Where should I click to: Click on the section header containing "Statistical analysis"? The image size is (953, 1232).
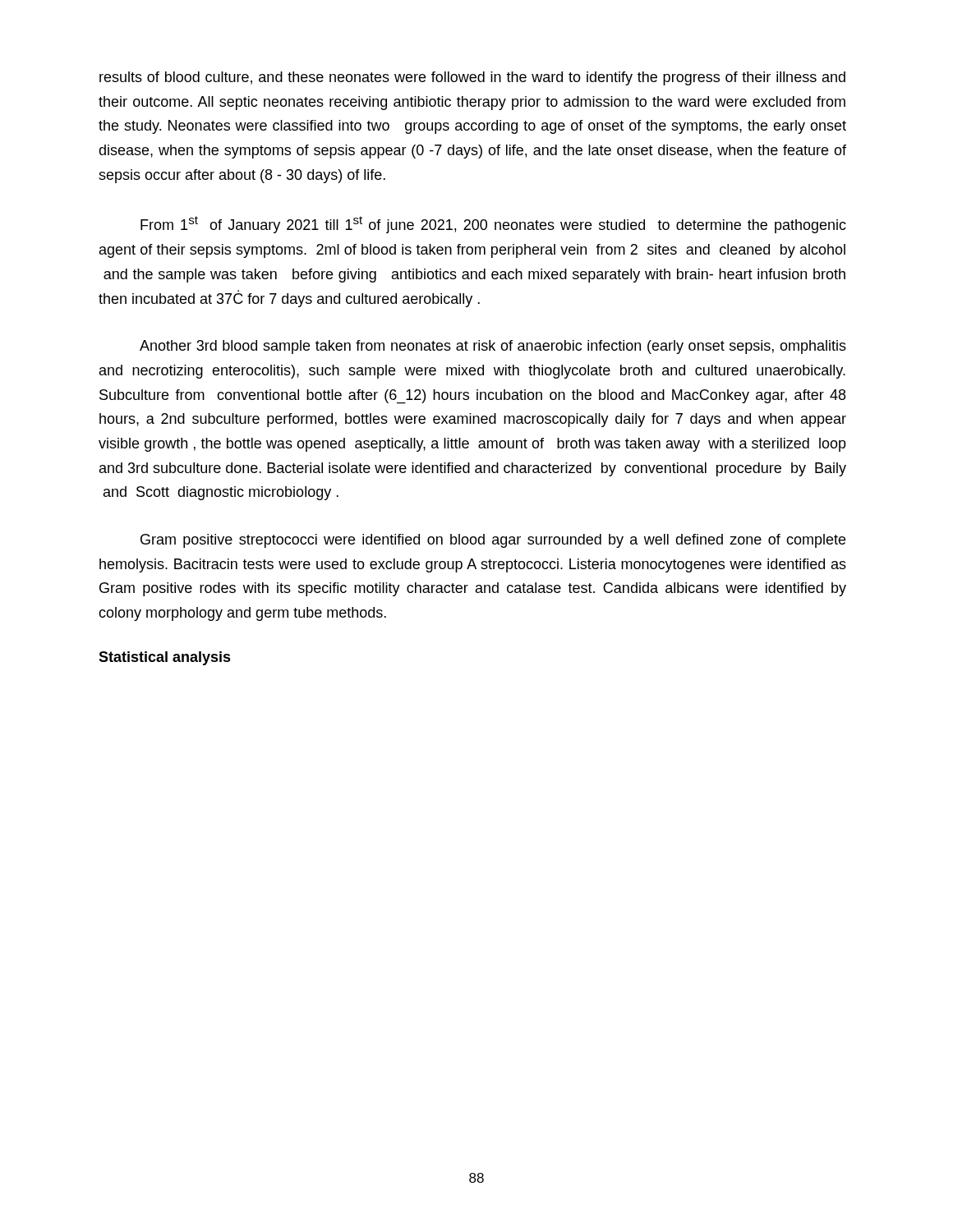click(165, 657)
